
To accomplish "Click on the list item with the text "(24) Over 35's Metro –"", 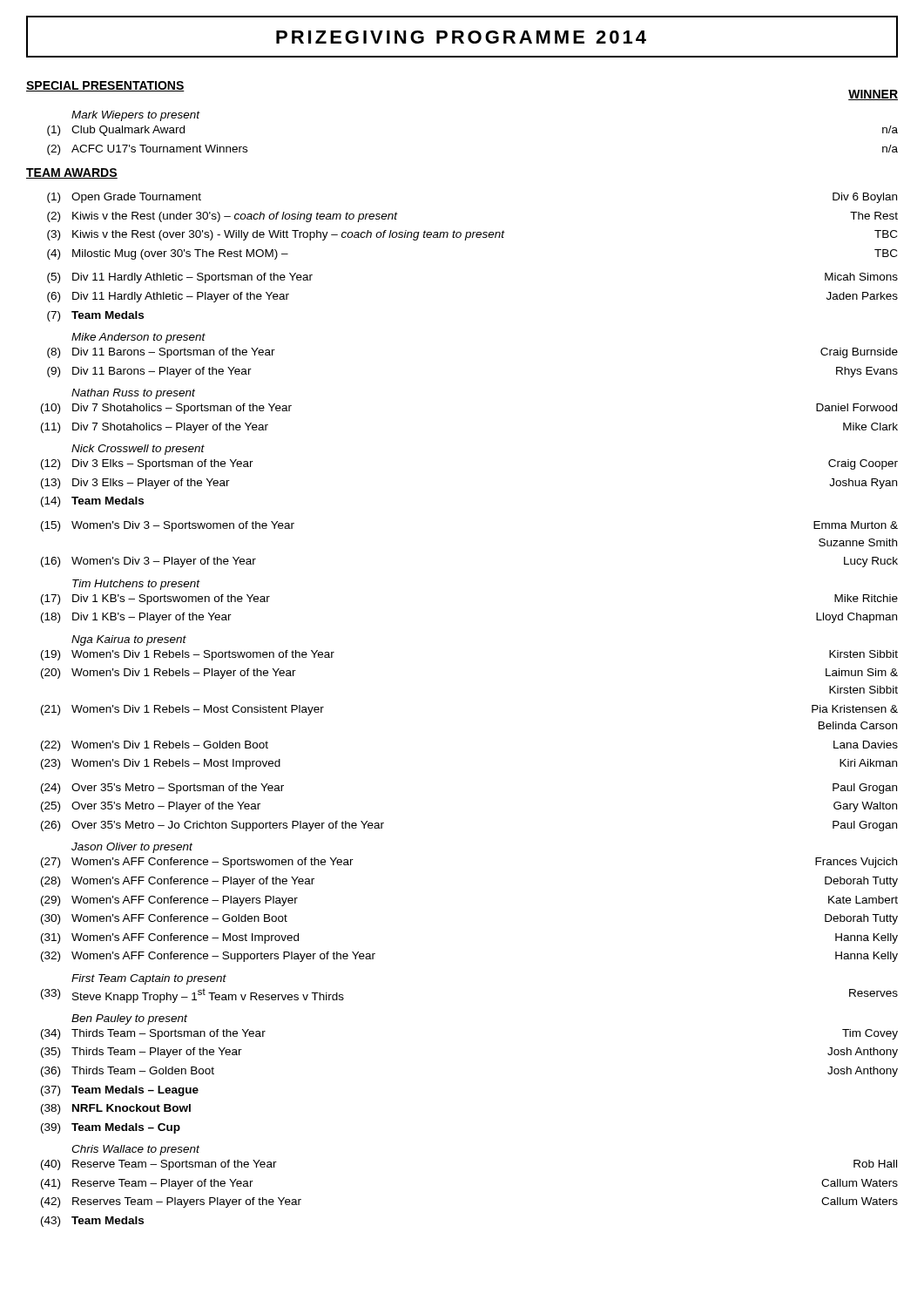I will 180,790.
